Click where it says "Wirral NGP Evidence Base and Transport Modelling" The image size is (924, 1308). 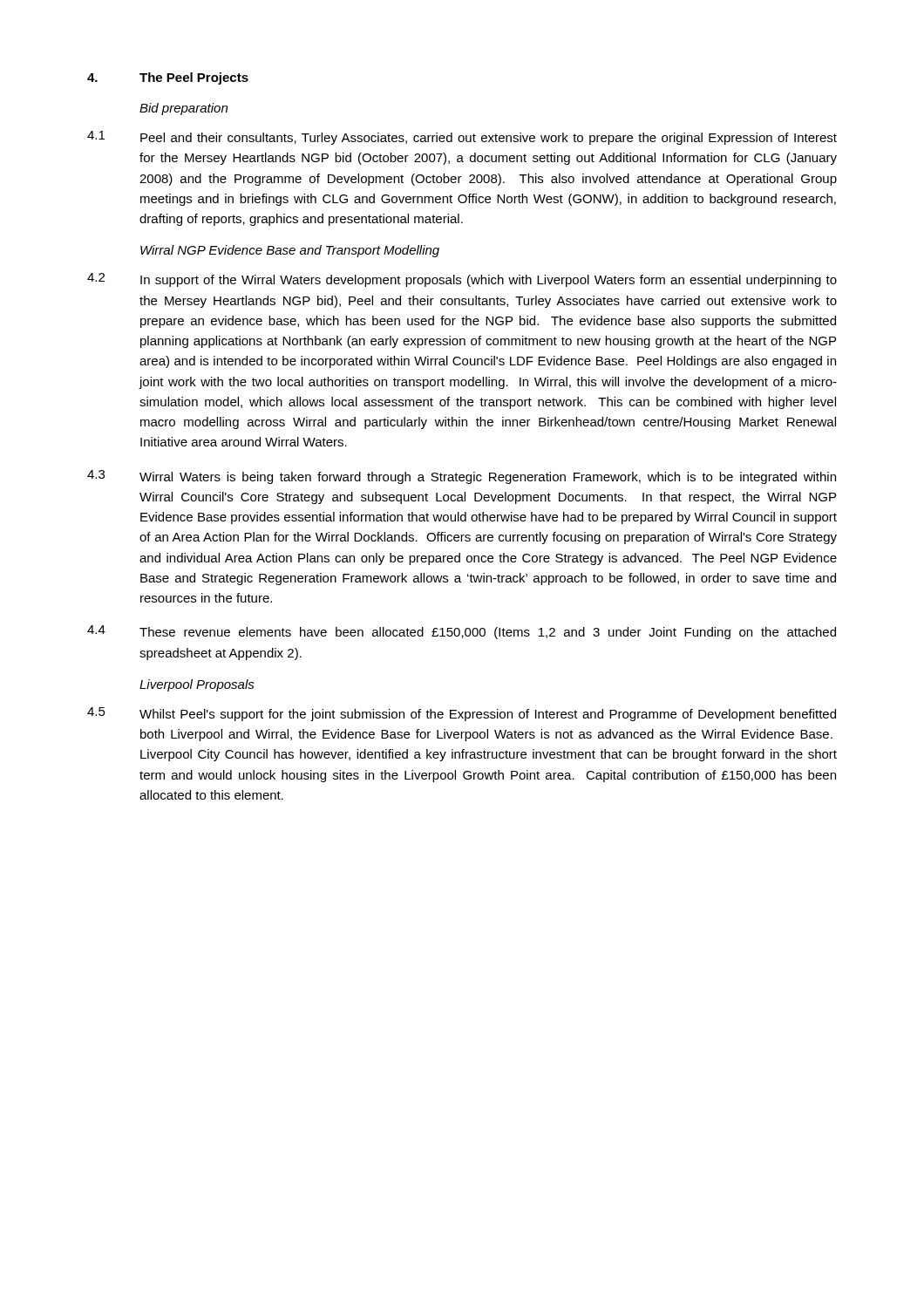(289, 250)
